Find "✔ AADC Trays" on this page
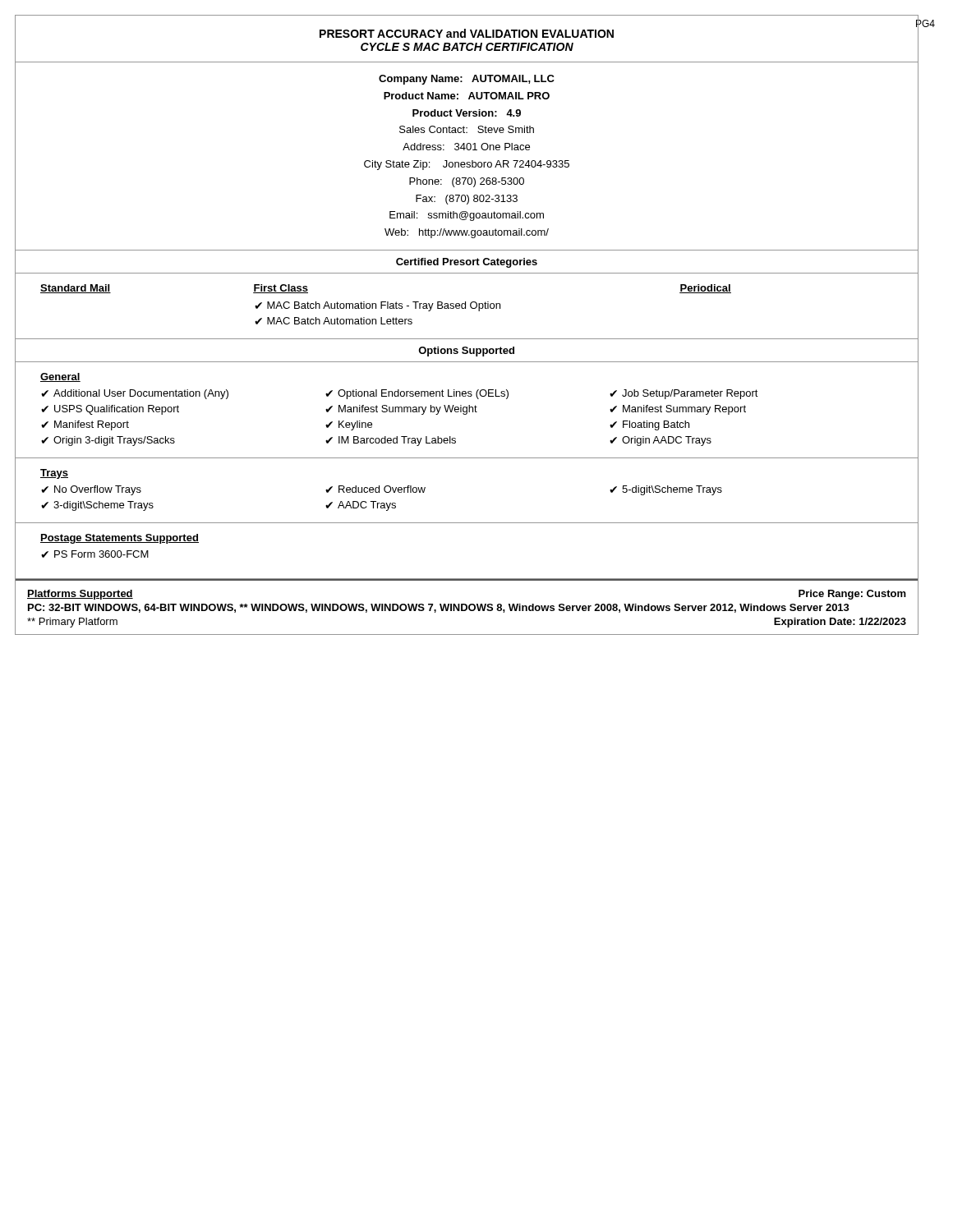 tap(360, 505)
